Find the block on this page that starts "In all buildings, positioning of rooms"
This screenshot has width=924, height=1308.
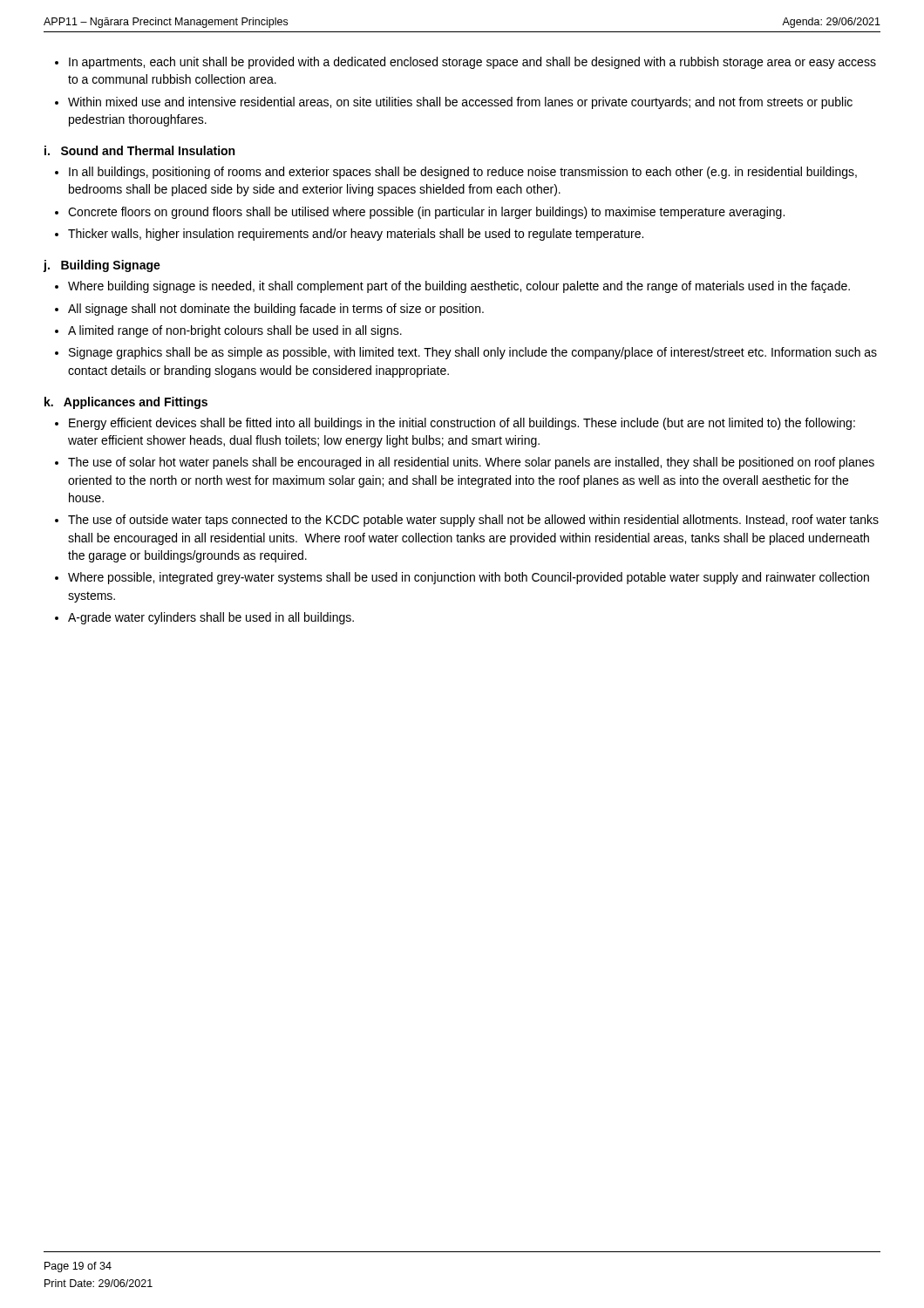(463, 181)
